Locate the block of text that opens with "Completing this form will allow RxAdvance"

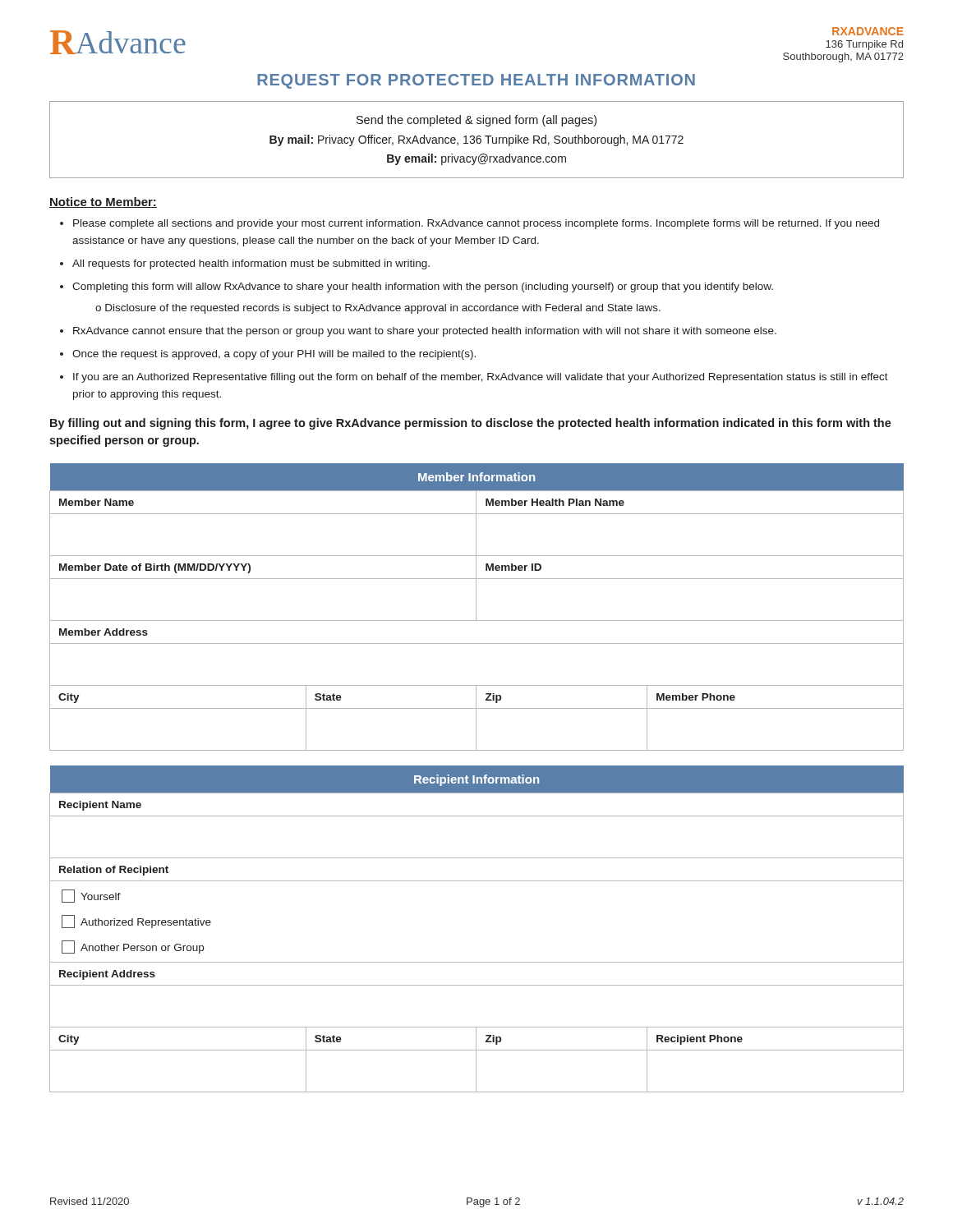click(488, 298)
